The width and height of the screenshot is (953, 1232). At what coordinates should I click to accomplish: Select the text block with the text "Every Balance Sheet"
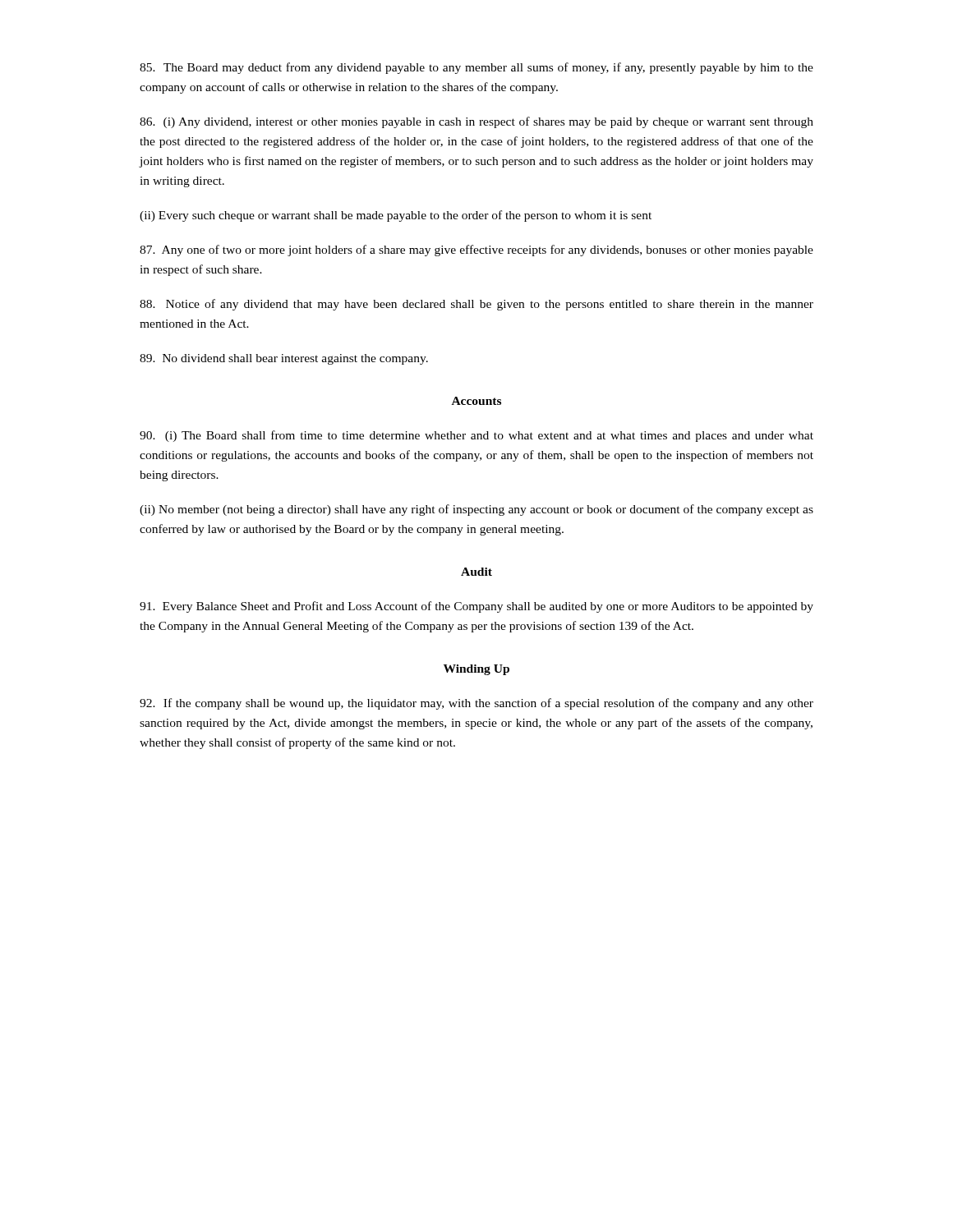click(x=476, y=616)
